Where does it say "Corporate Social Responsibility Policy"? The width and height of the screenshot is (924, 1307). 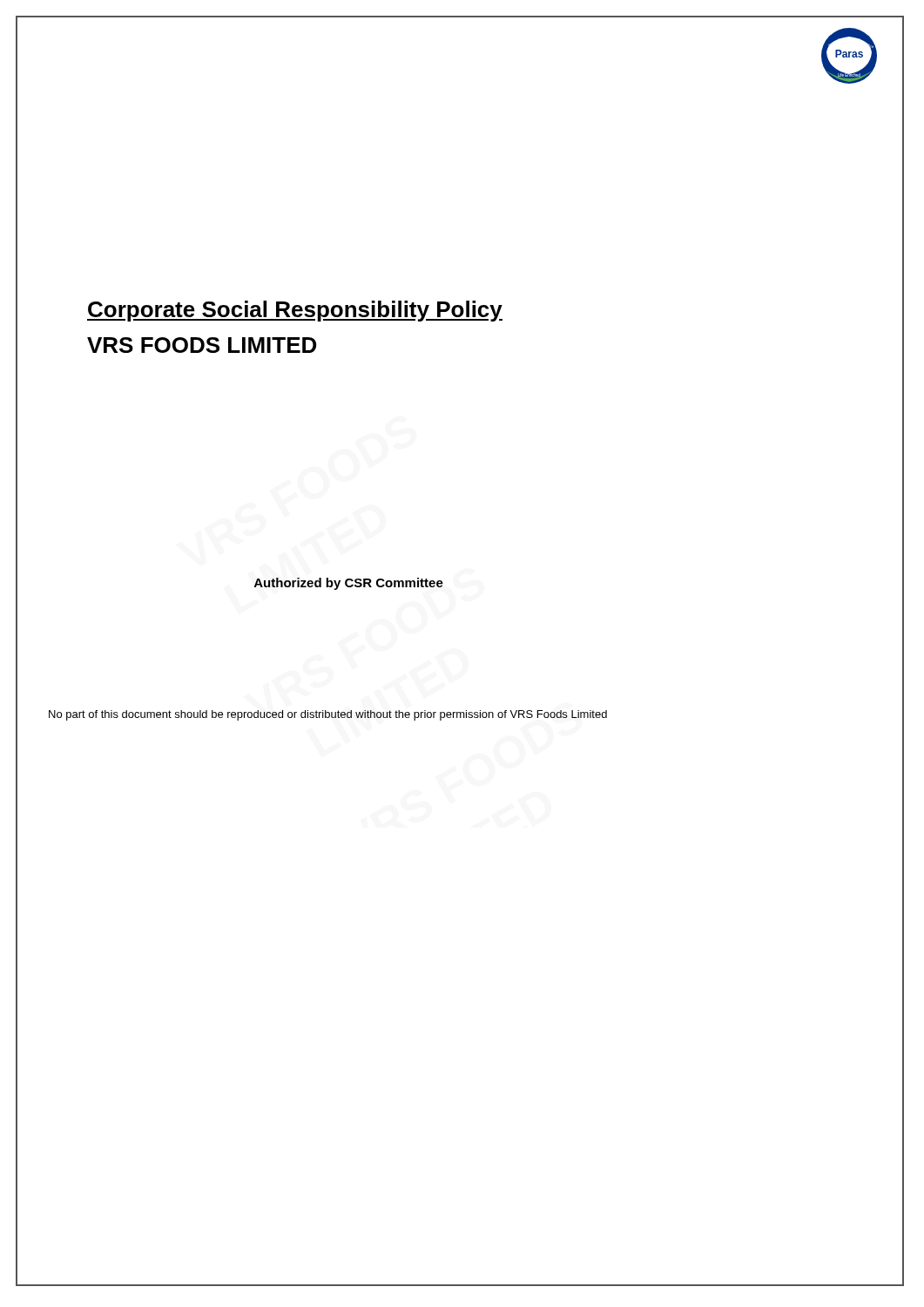point(295,309)
